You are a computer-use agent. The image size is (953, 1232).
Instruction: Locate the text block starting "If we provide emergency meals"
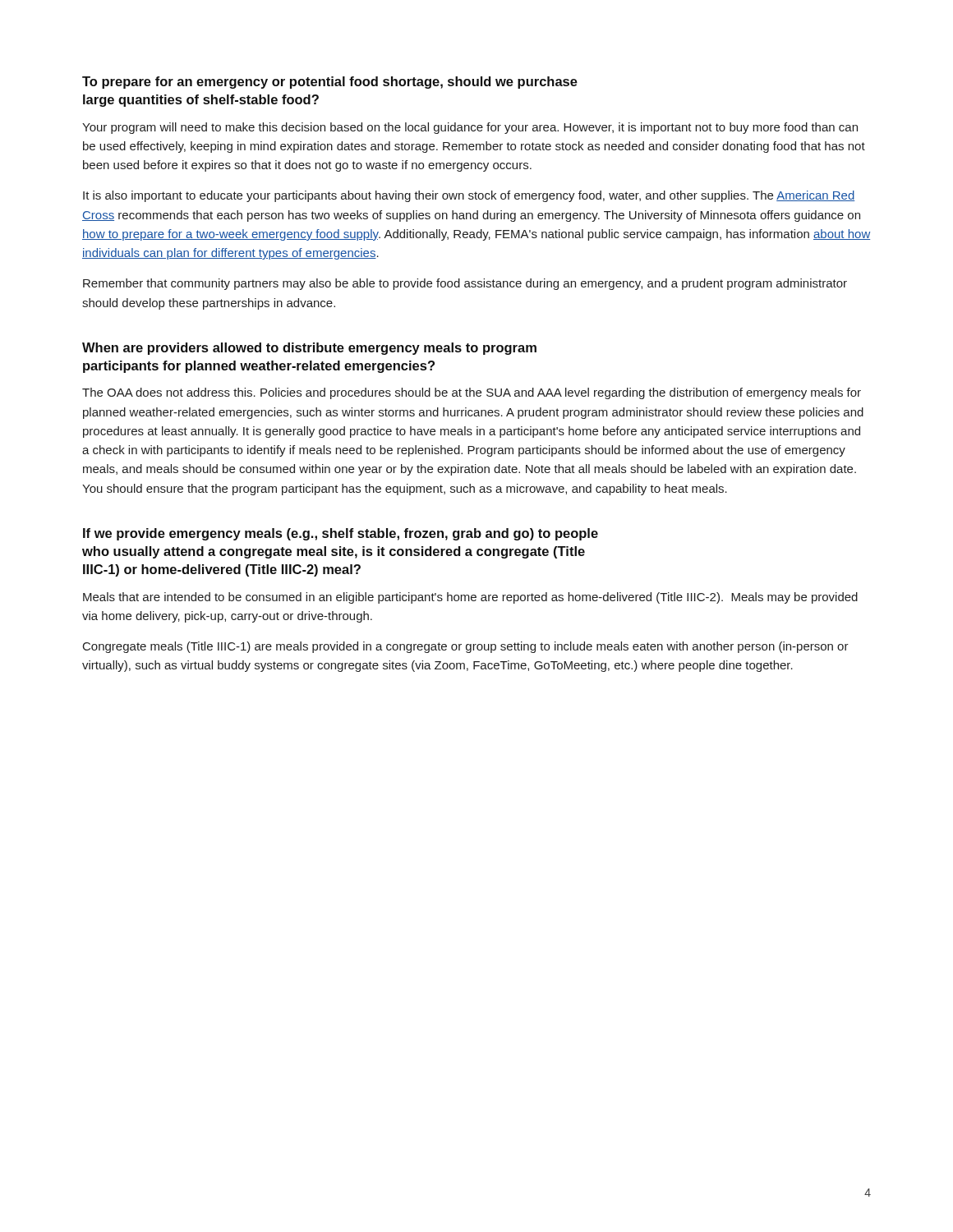(340, 551)
